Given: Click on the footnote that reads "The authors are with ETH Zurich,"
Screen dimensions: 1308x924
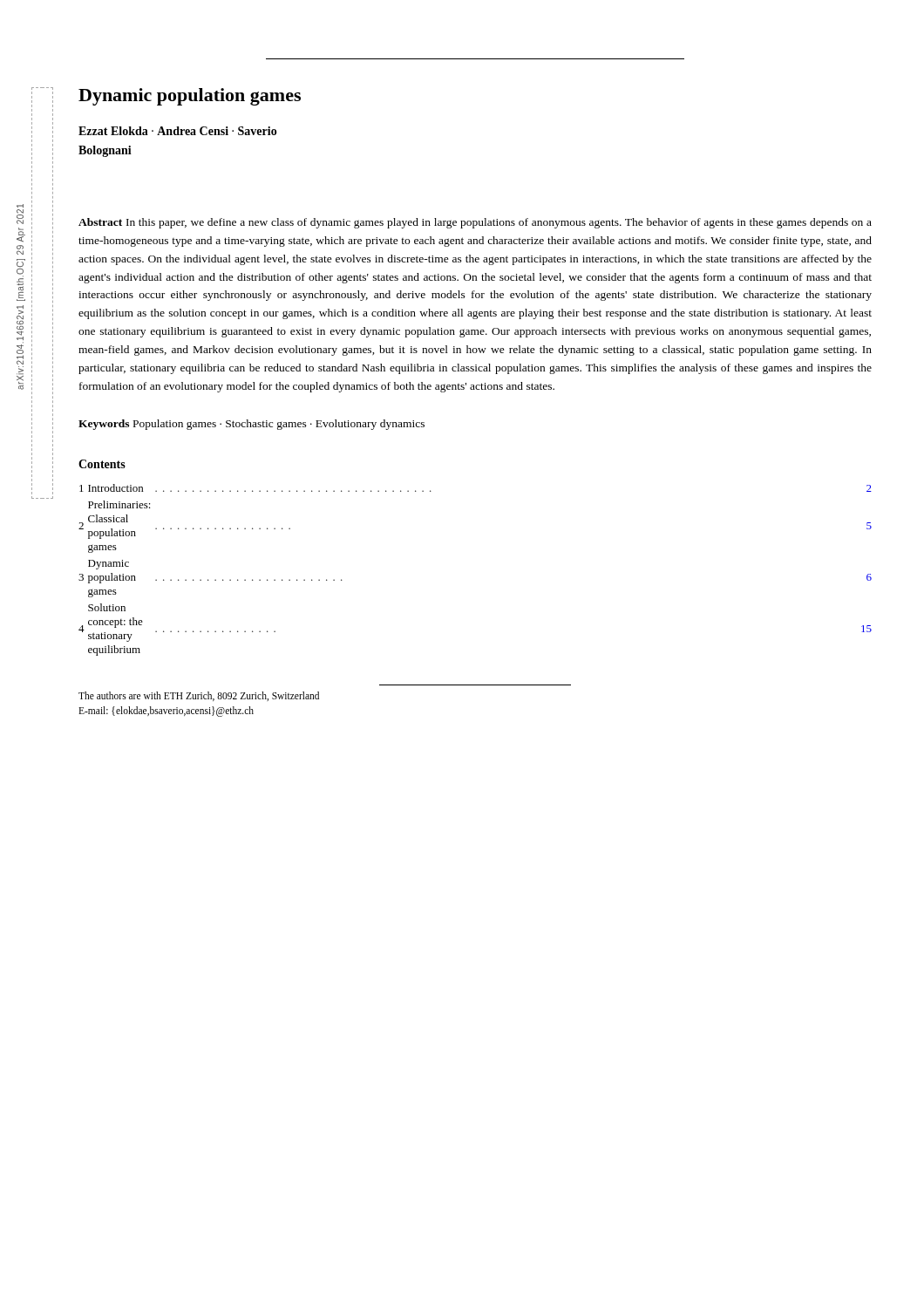Looking at the screenshot, I should (199, 703).
